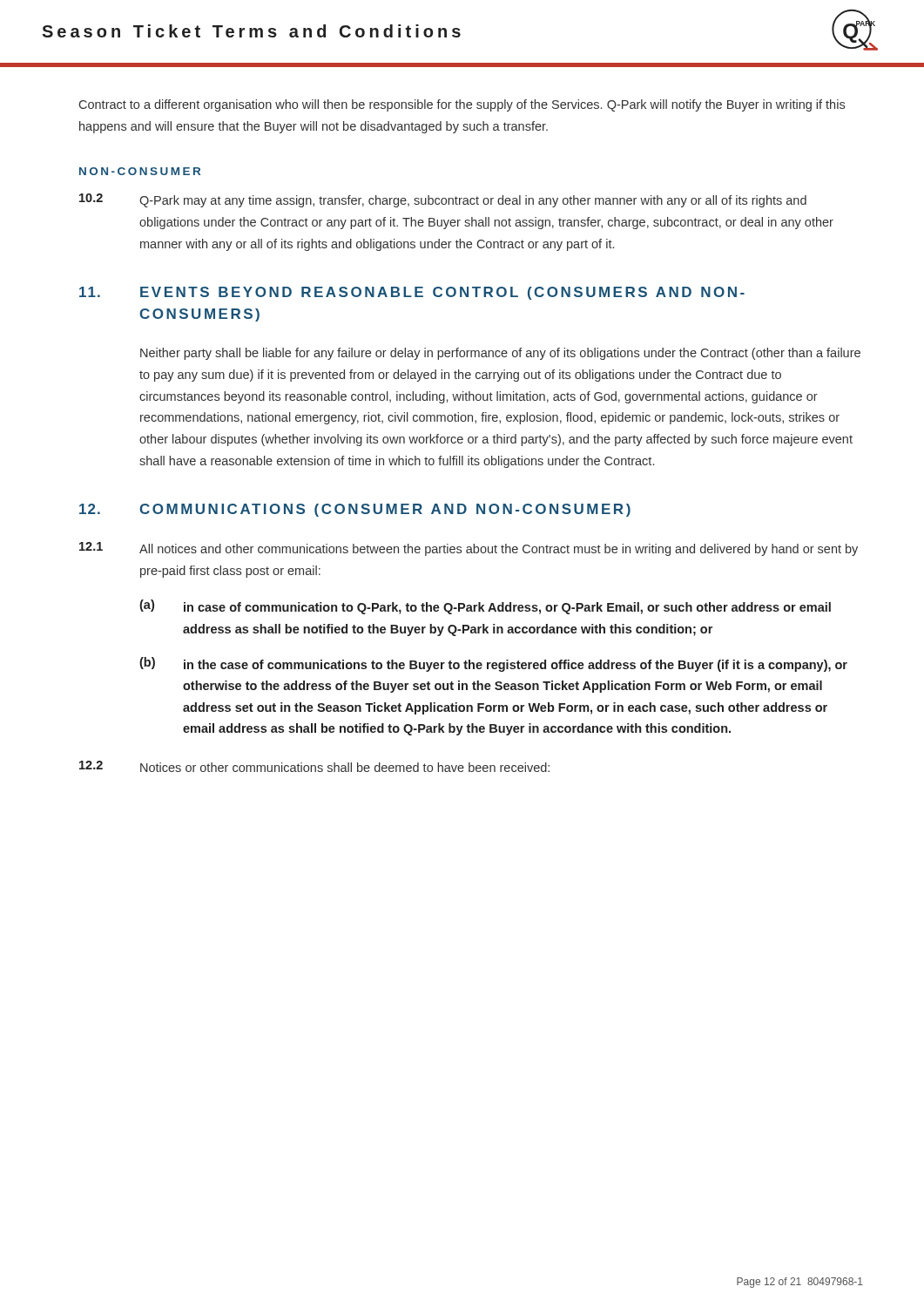The image size is (924, 1307).
Task: Navigate to the element starting "(b) in the case of communications to"
Action: pos(501,697)
